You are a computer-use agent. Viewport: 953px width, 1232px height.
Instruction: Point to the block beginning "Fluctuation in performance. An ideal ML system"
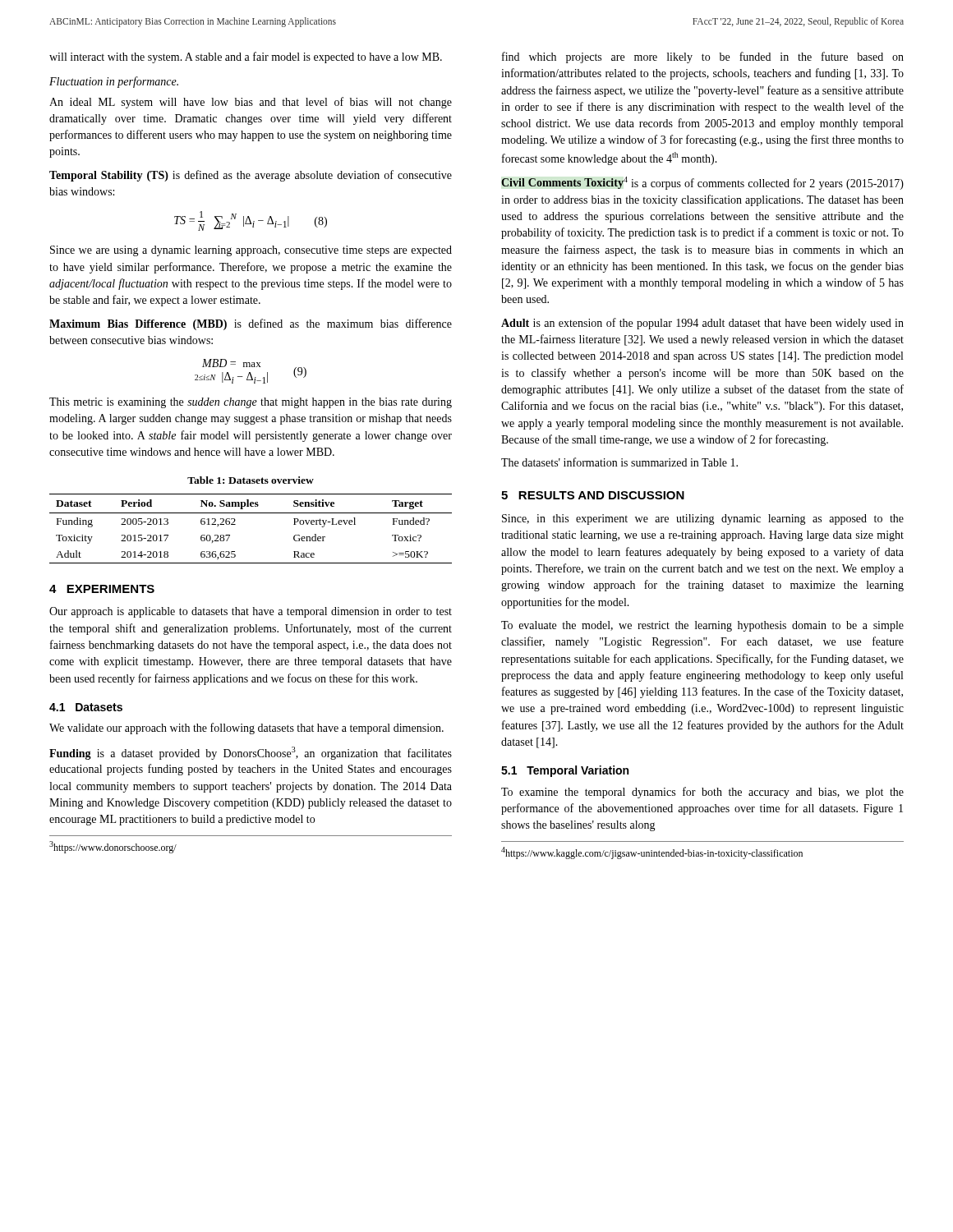(251, 137)
